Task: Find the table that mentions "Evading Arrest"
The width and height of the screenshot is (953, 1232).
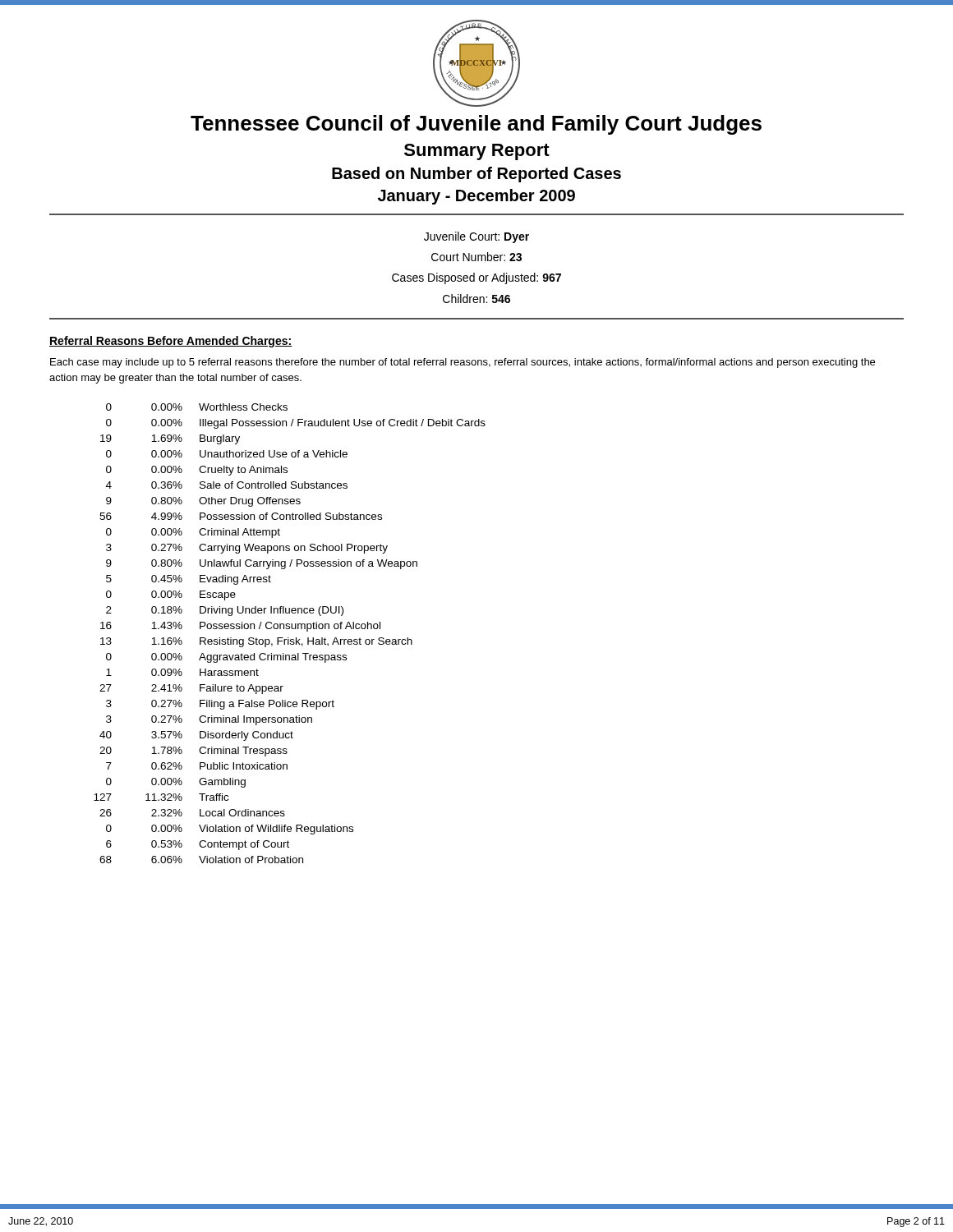Action: [x=476, y=633]
